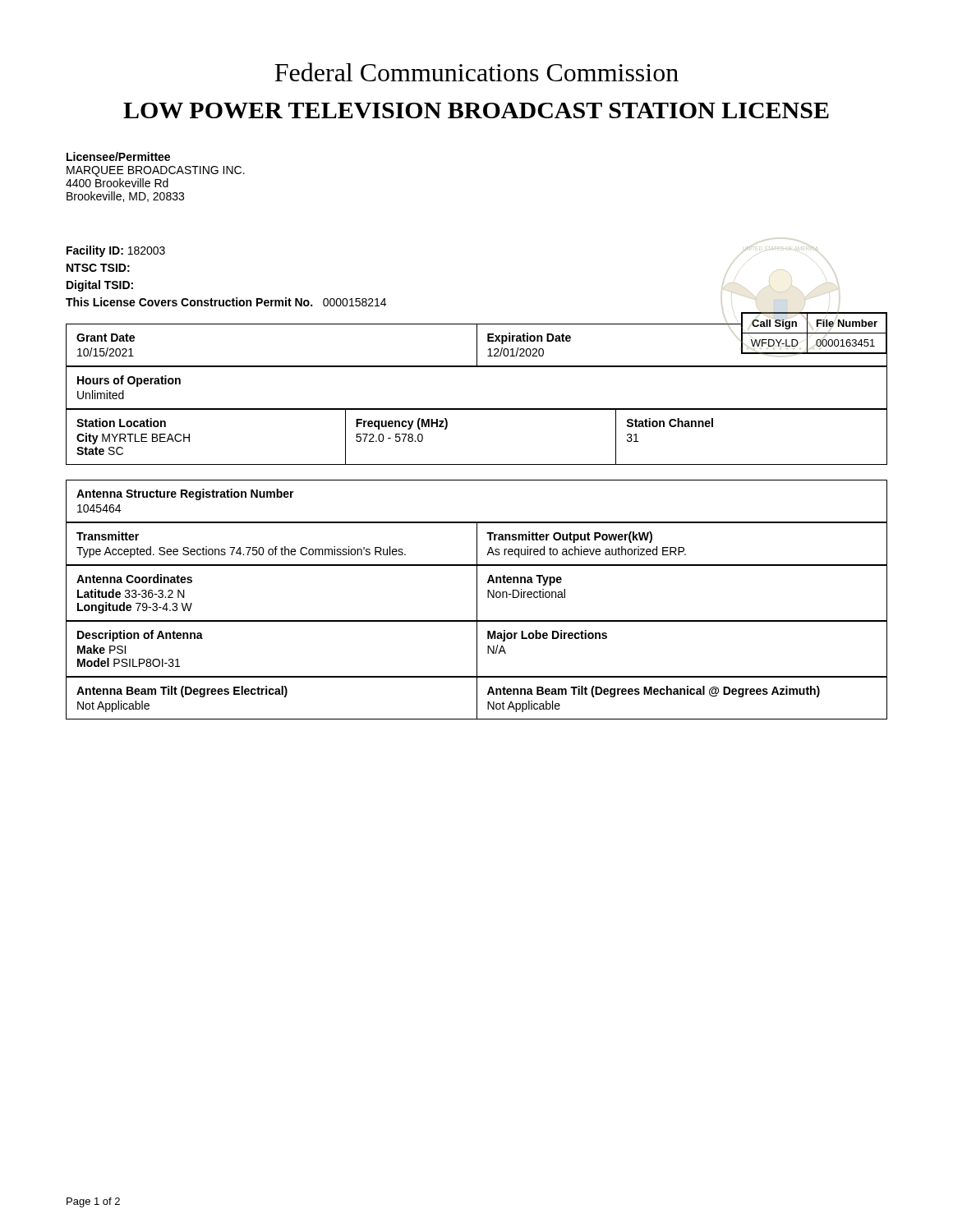Click on the table containing "Description of Antenna Make PSI"
The width and height of the screenshot is (953, 1232).
(476, 648)
